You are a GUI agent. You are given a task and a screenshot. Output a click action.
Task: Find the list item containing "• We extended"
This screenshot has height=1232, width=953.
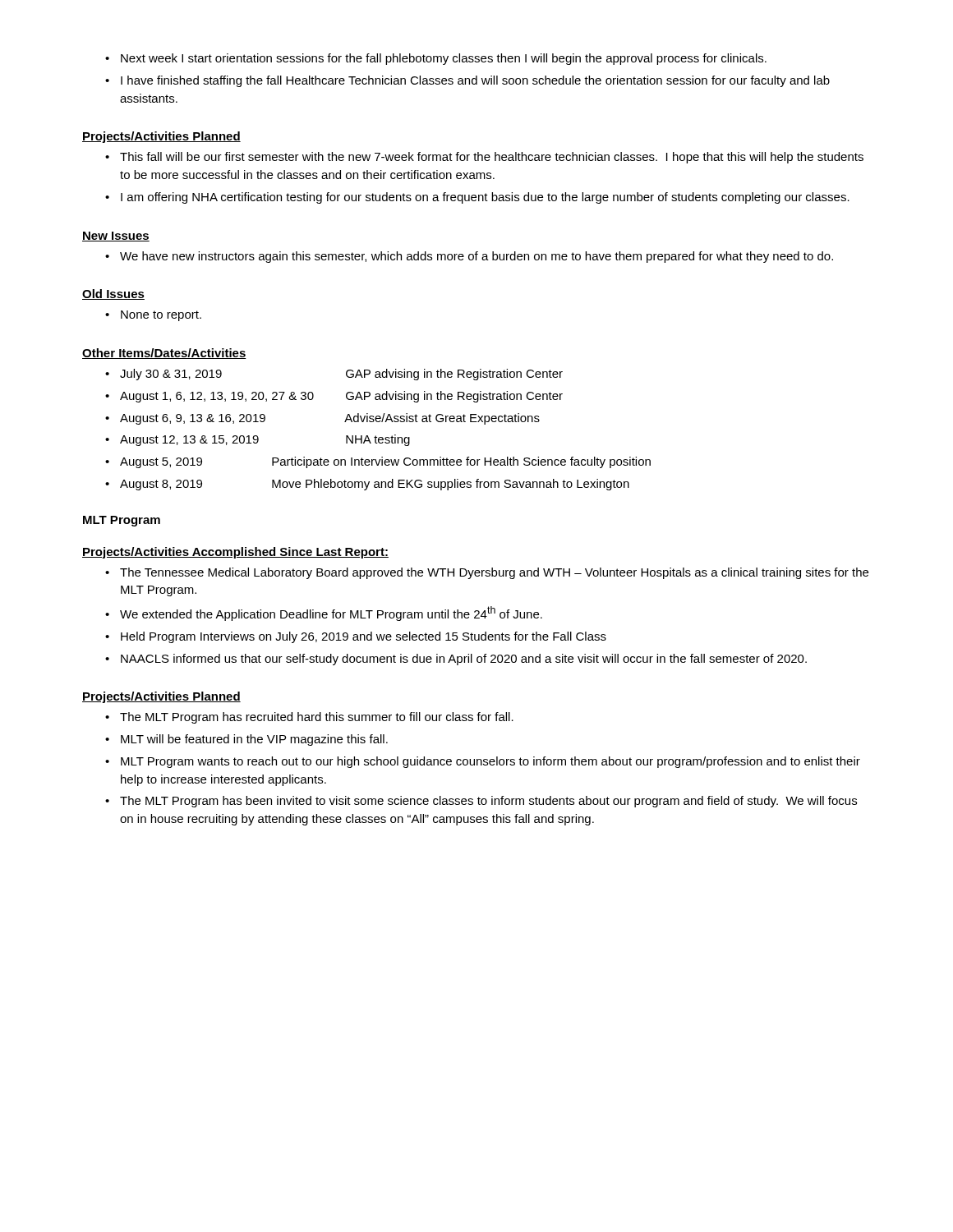pyautogui.click(x=476, y=613)
